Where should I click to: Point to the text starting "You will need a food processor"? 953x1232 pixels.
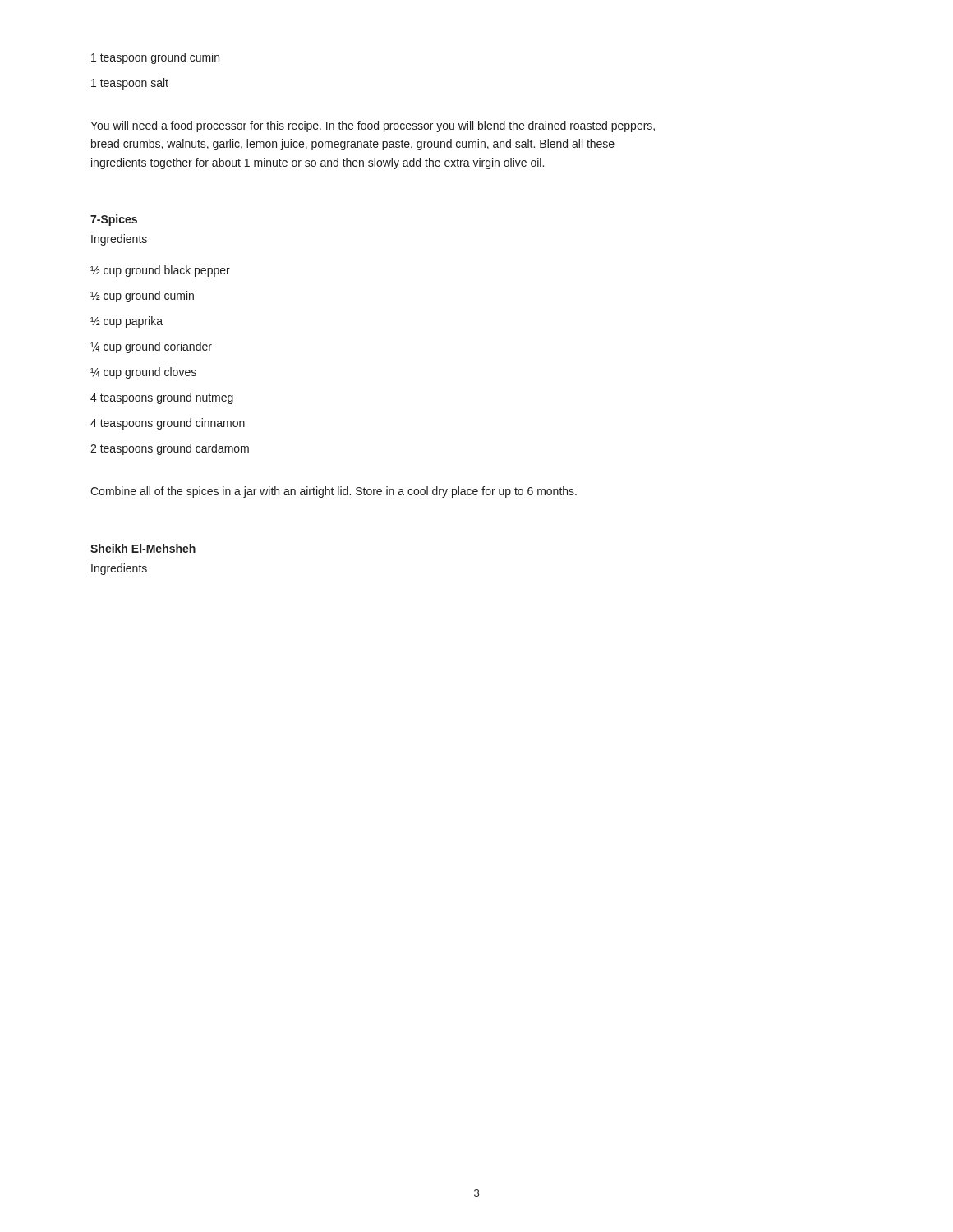point(373,144)
